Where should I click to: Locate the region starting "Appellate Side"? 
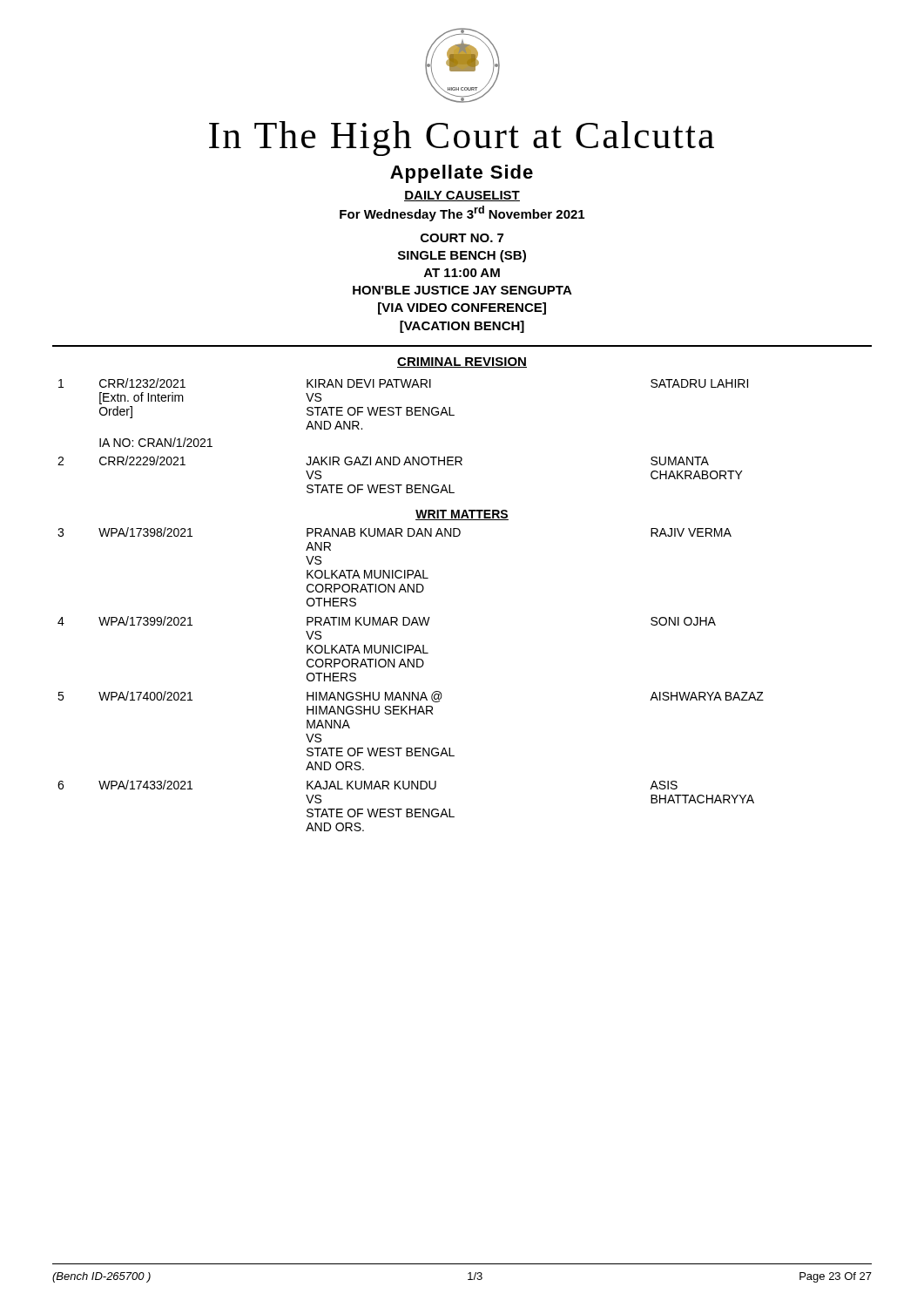coord(462,172)
